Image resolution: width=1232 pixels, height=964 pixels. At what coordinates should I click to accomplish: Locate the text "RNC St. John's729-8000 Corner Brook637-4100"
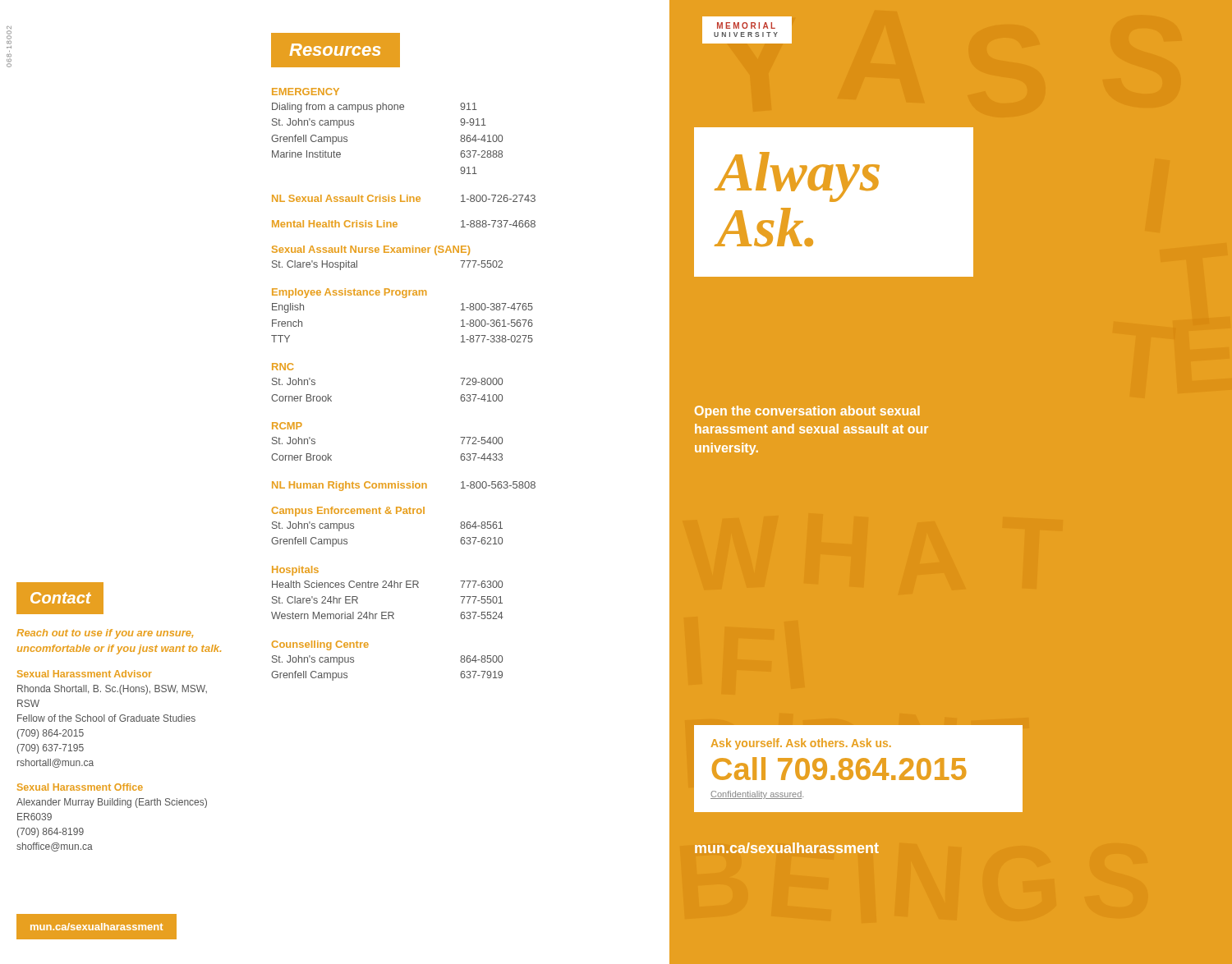click(x=458, y=384)
